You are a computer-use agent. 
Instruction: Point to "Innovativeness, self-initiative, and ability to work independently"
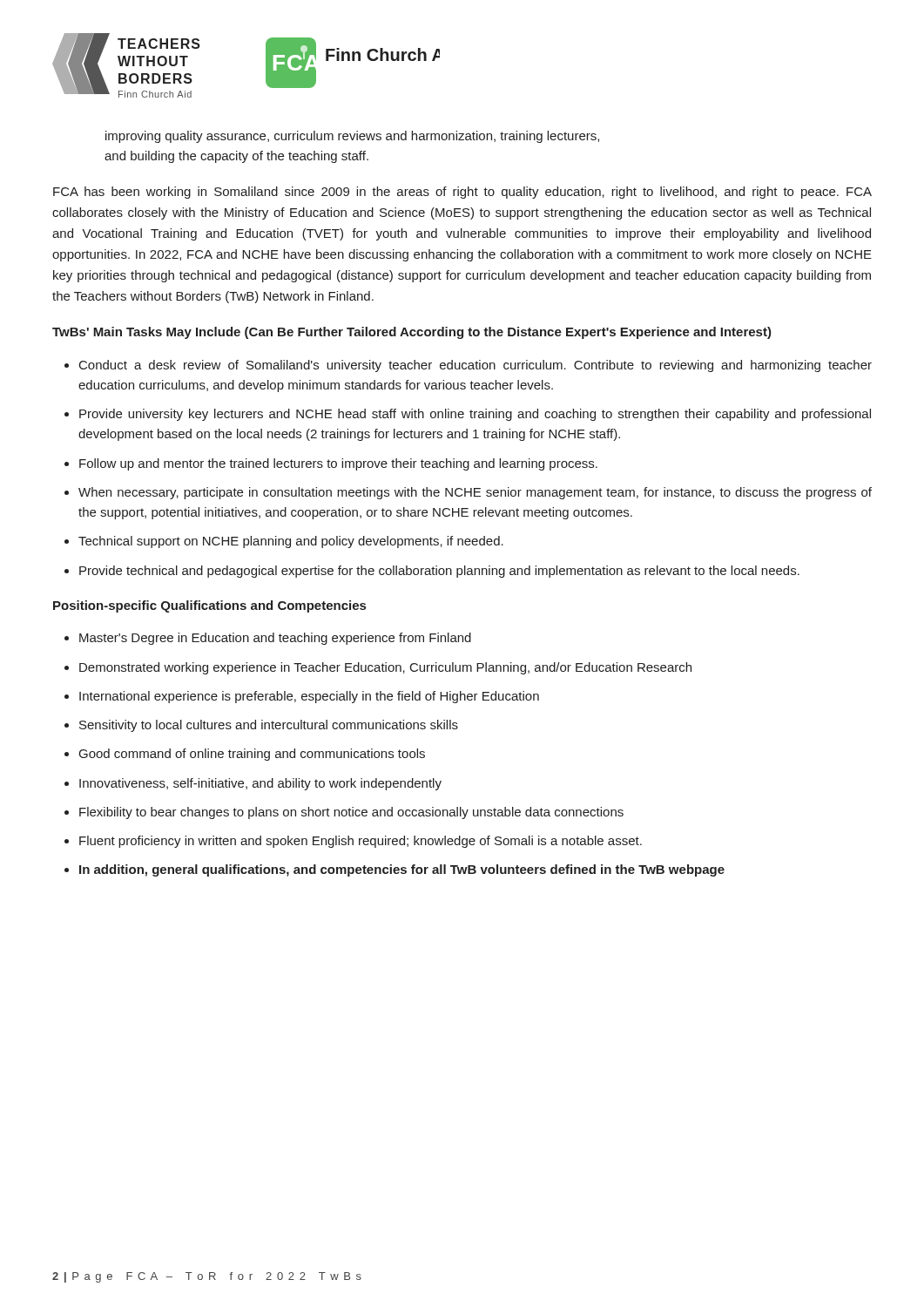(260, 782)
